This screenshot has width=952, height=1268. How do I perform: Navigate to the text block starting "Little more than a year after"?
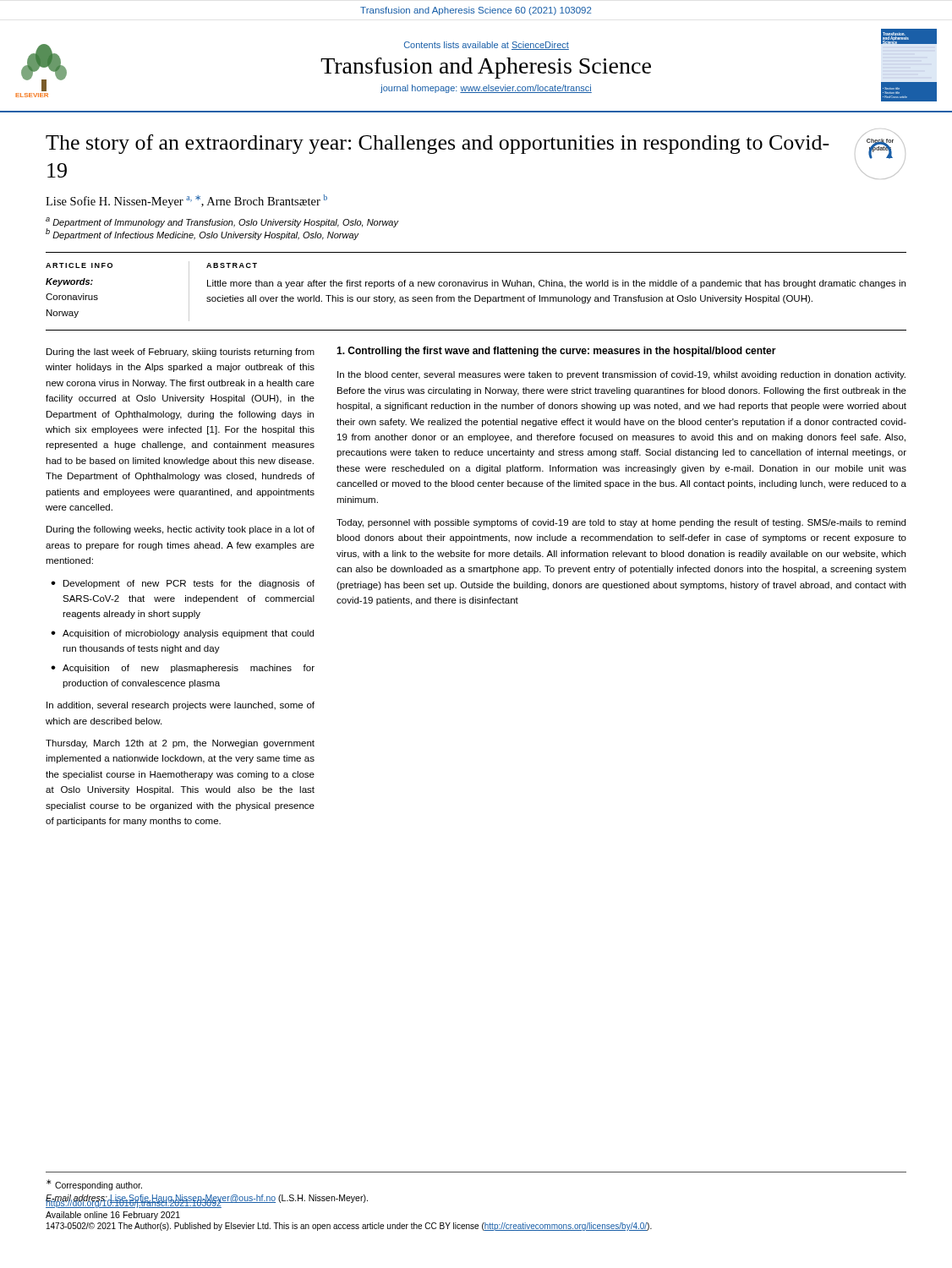[x=556, y=291]
